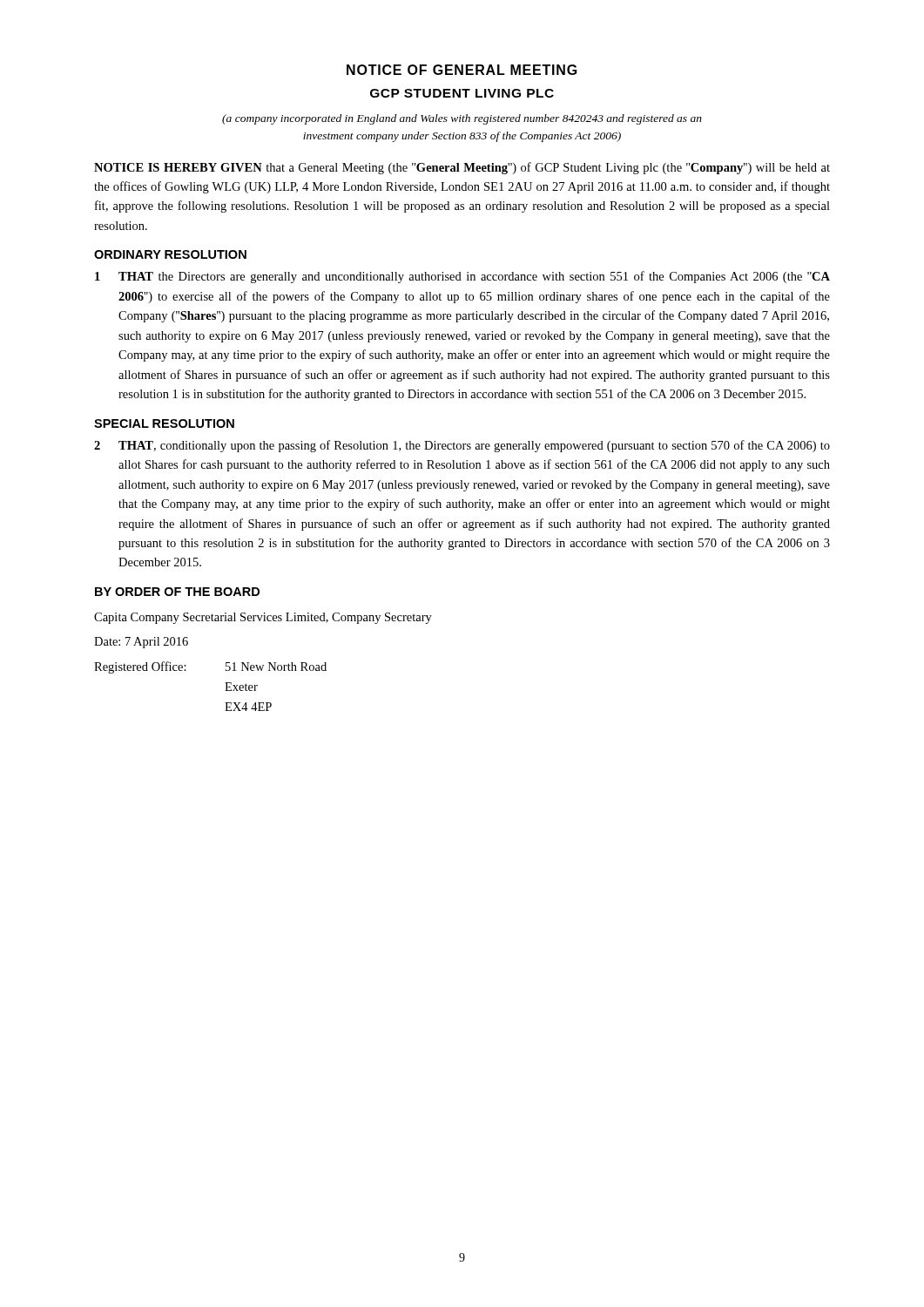Click the passage that begins "1 THAT the Directors are generally"
This screenshot has height=1307, width=924.
(x=462, y=335)
